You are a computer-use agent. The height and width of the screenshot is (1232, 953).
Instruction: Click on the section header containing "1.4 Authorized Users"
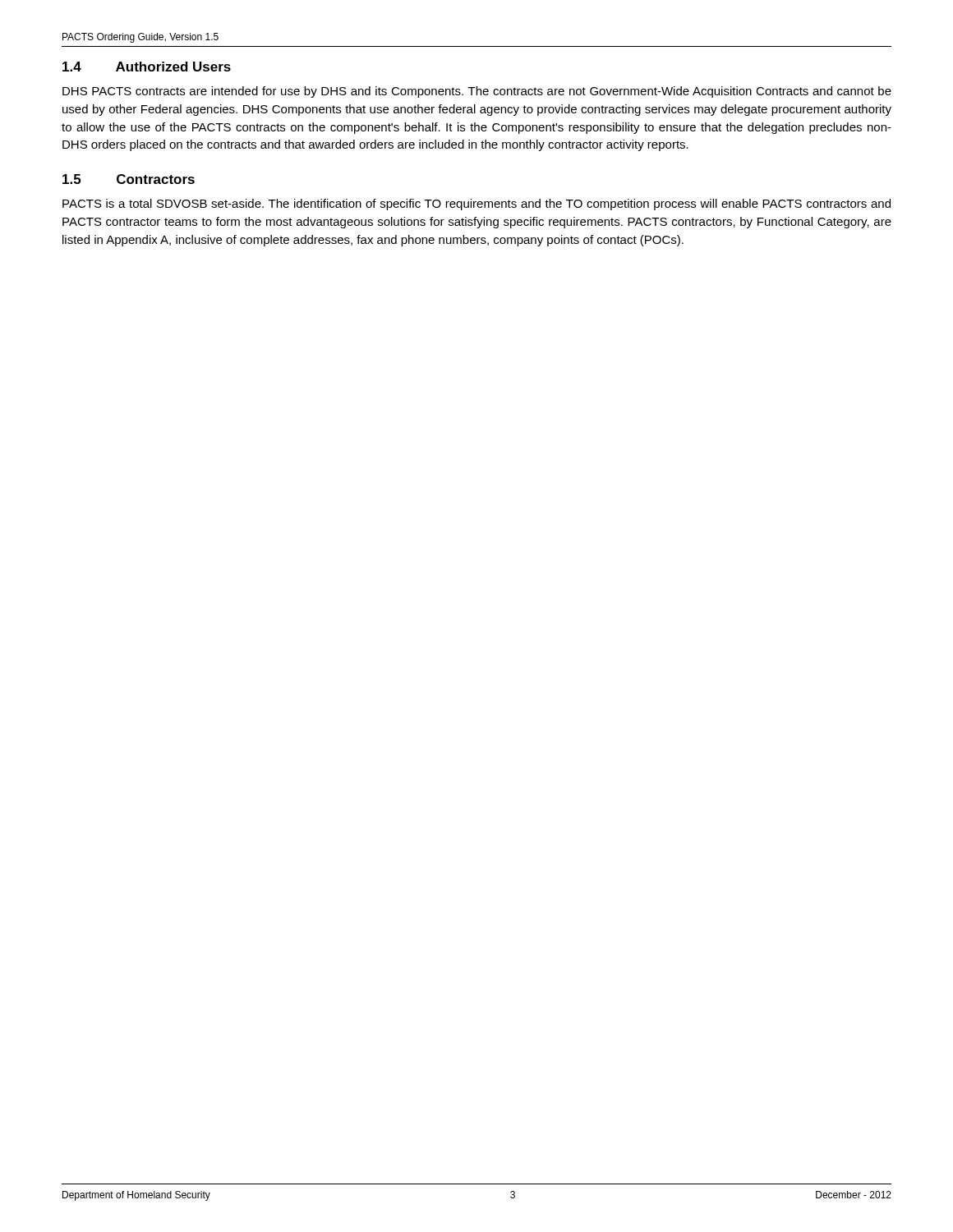tap(146, 67)
